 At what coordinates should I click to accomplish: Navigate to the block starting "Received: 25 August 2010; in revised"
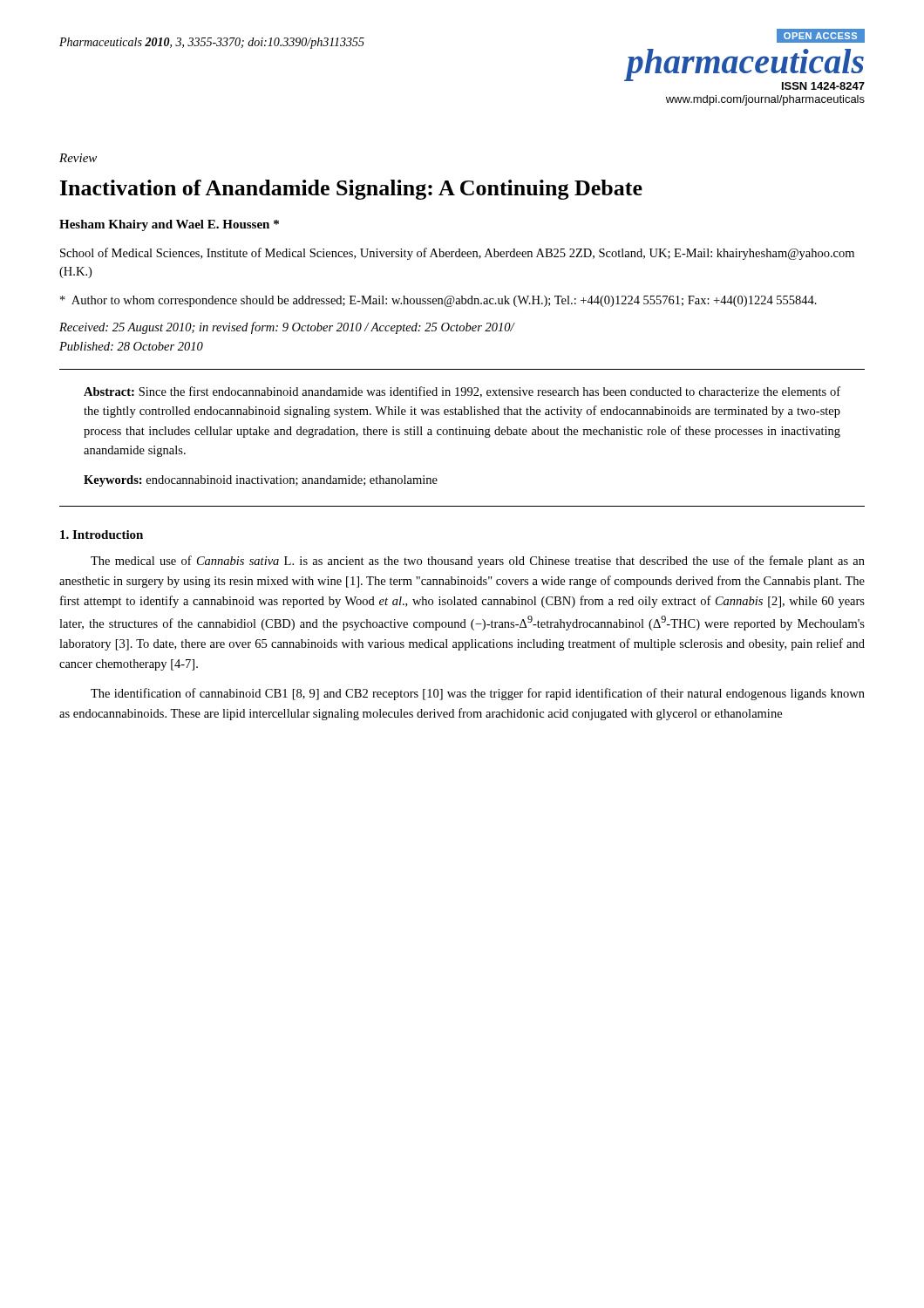pos(287,337)
